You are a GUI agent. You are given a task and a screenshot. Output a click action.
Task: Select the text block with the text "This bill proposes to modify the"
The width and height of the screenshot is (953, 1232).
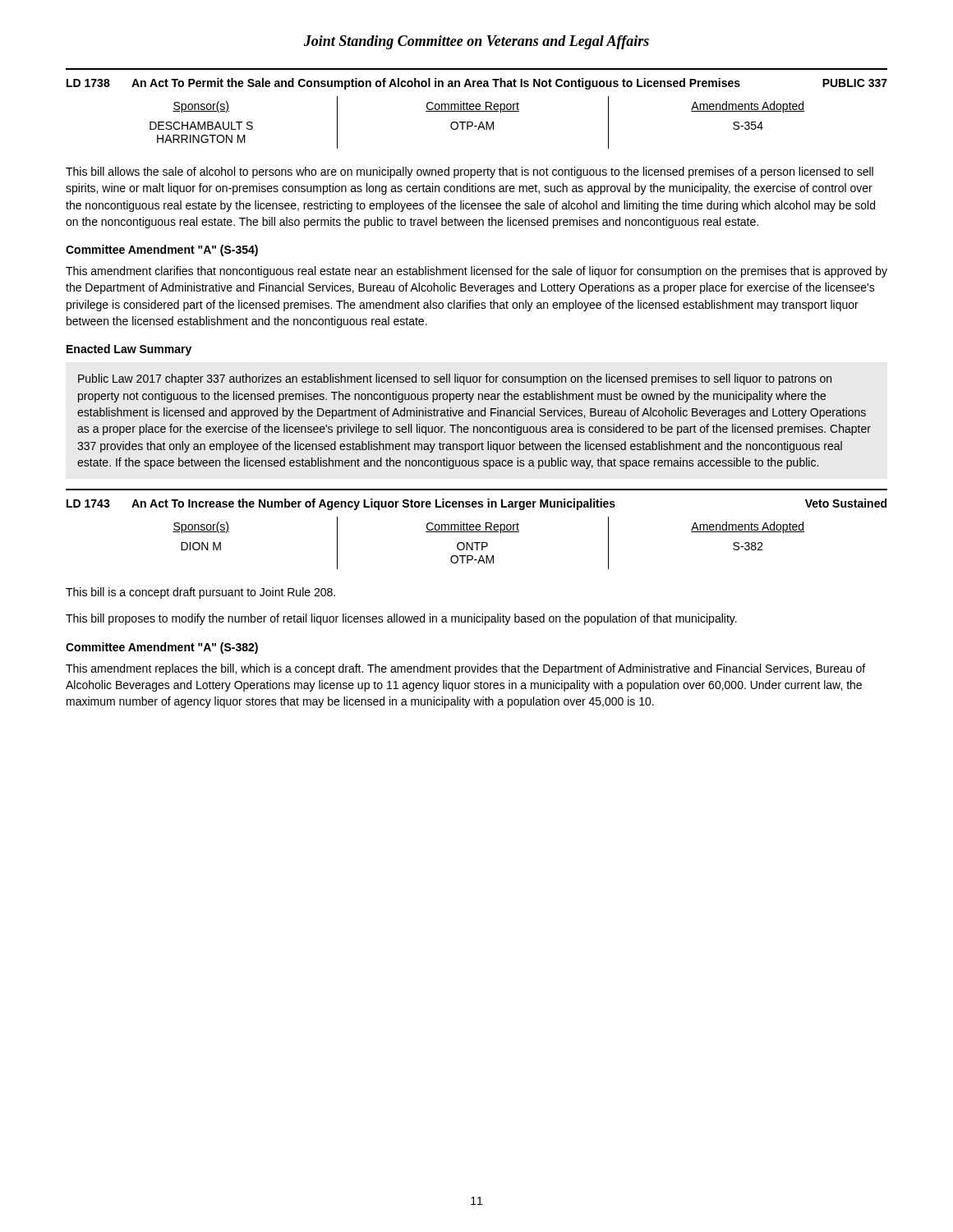click(x=402, y=619)
